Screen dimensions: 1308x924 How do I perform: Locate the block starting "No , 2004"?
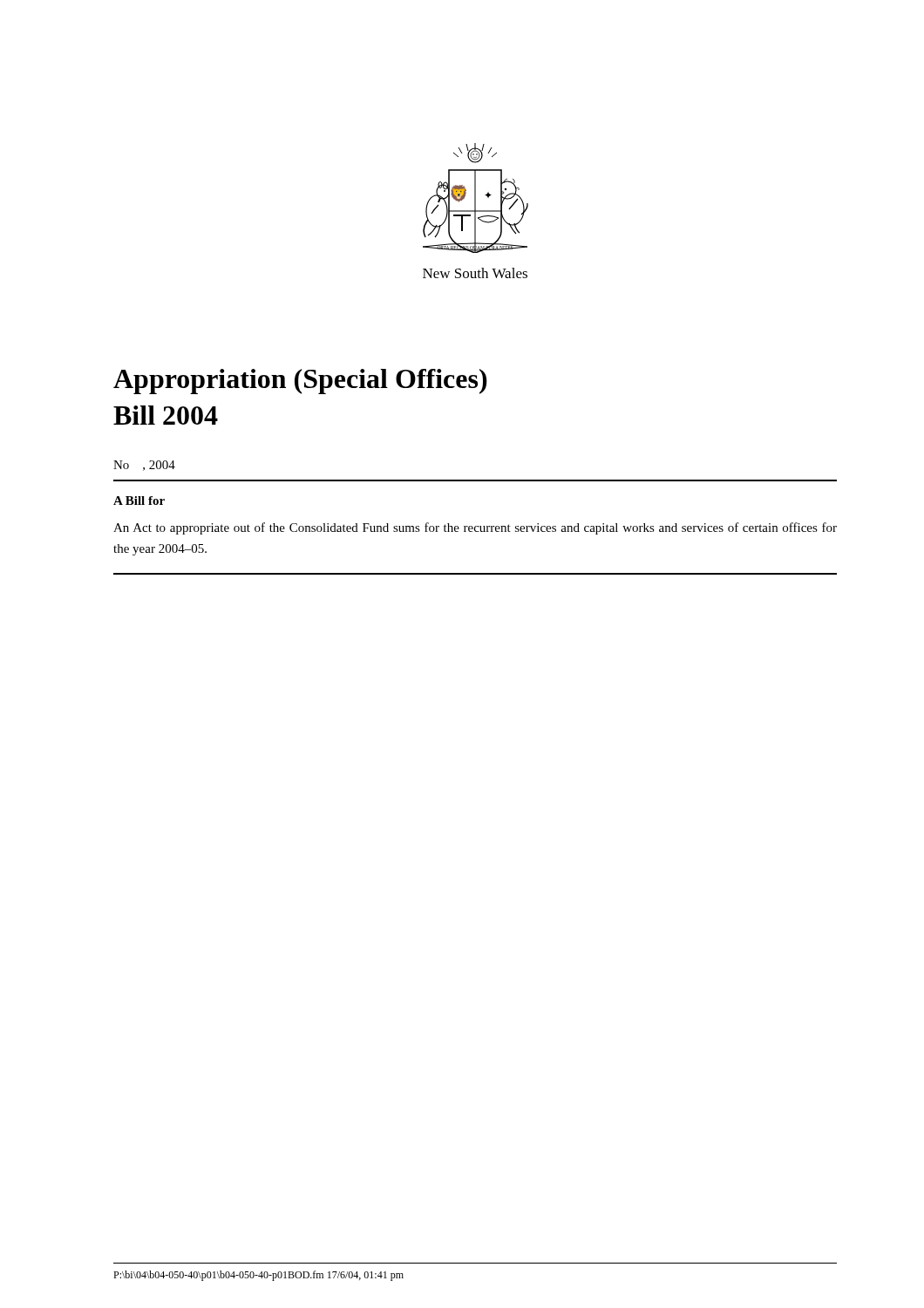click(x=144, y=465)
